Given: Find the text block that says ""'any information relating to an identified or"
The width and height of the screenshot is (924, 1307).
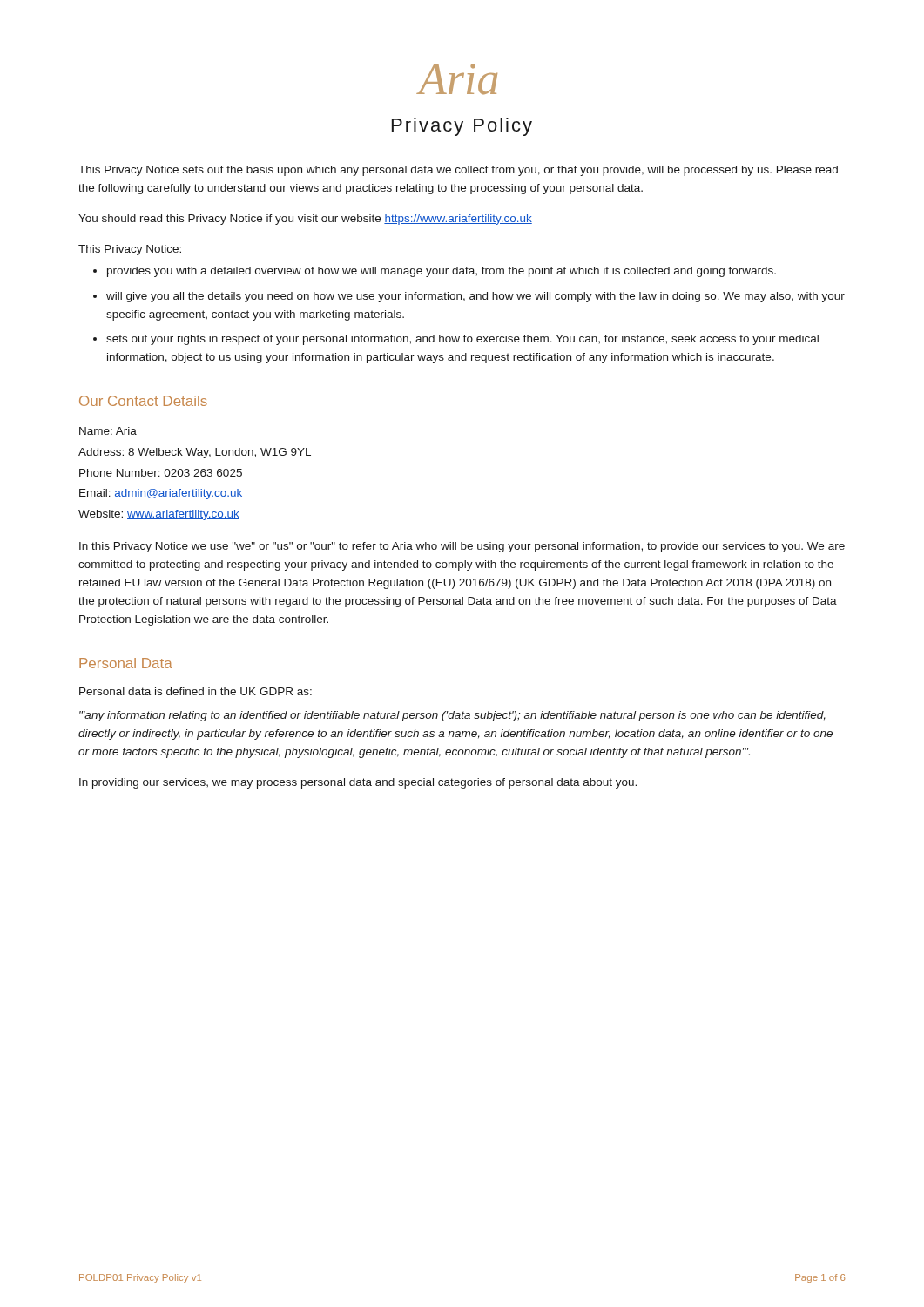Looking at the screenshot, I should pos(456,733).
